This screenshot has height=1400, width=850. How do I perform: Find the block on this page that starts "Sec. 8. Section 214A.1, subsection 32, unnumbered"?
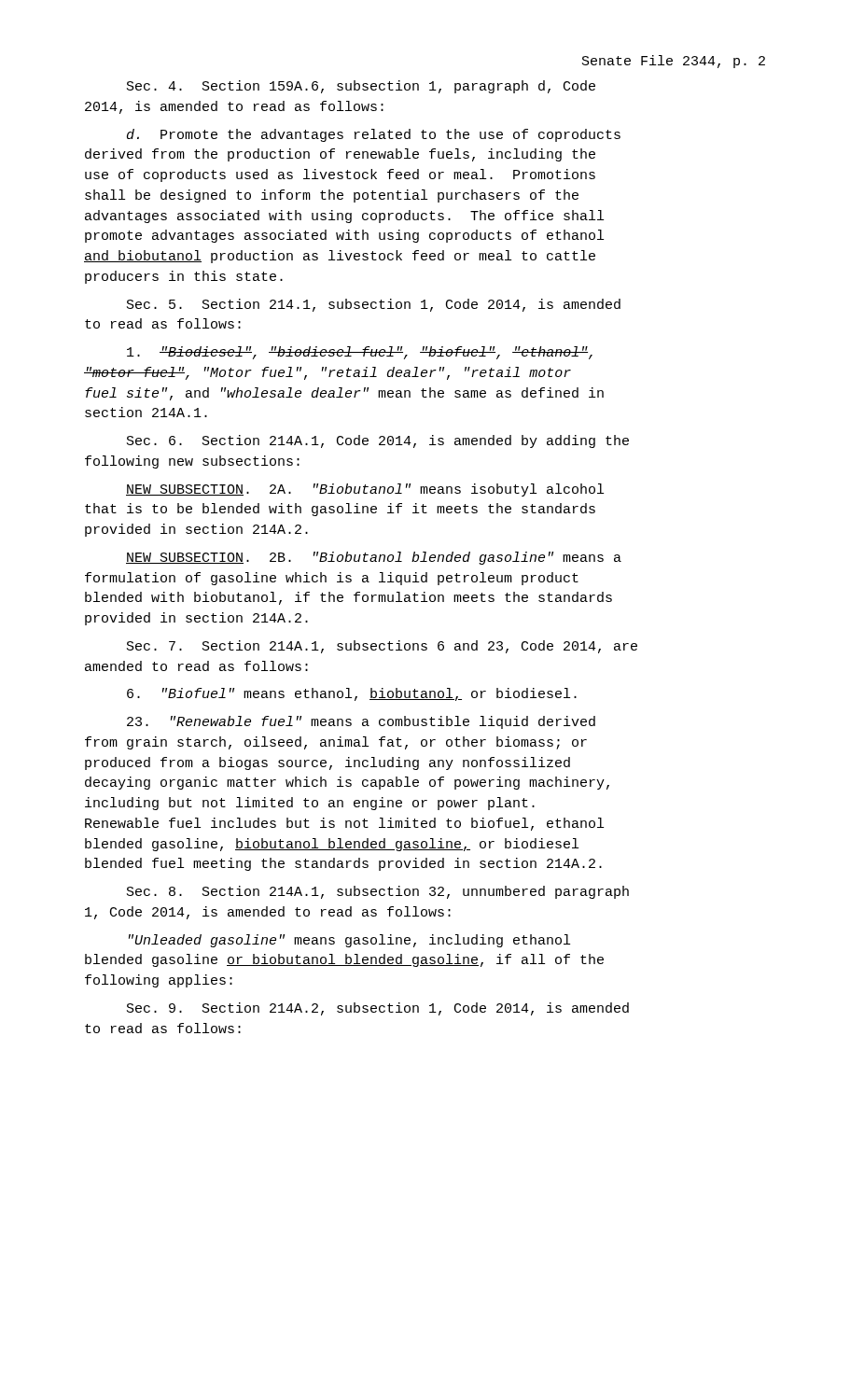click(378, 893)
